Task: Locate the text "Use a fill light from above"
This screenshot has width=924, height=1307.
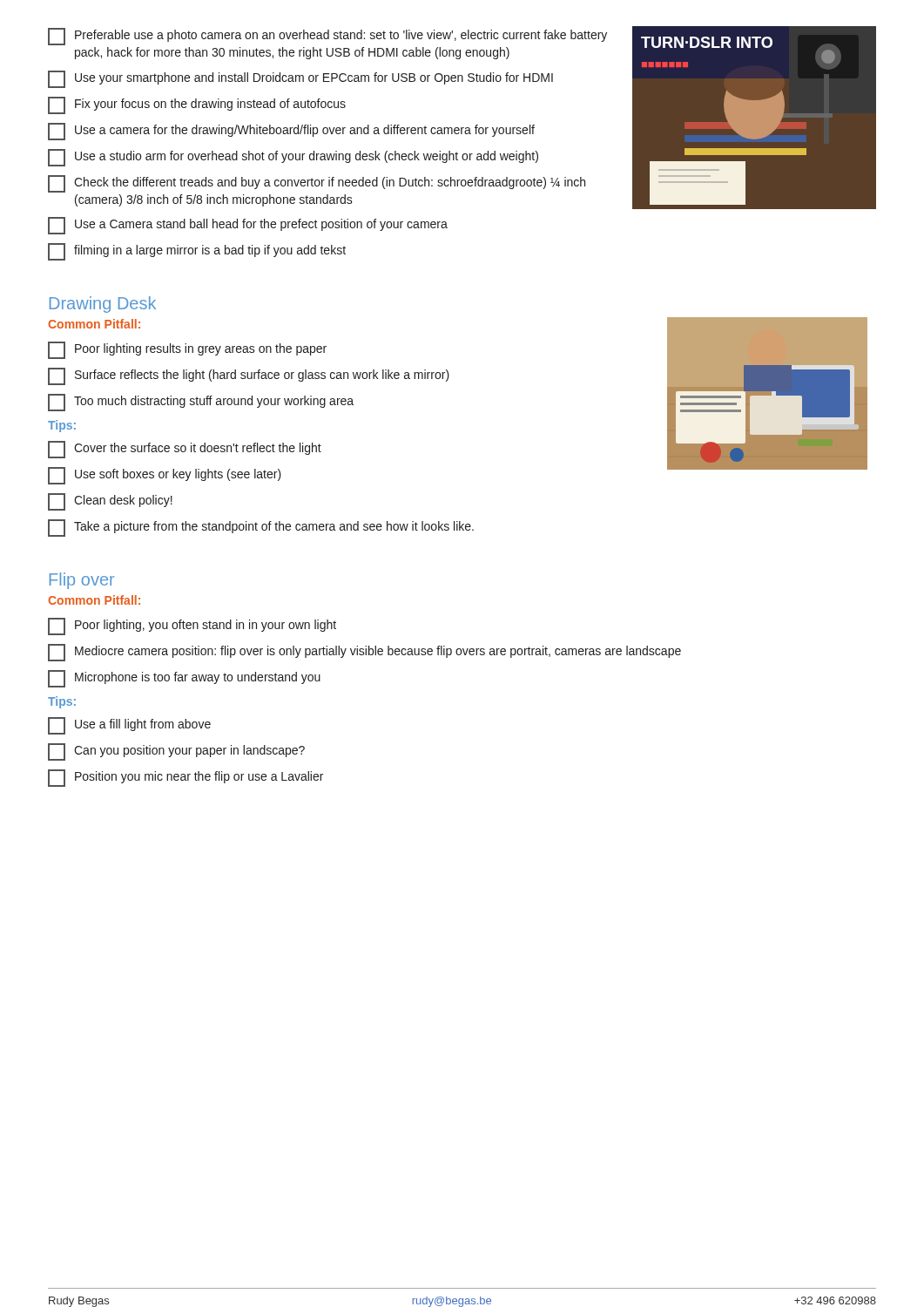Action: coord(129,725)
